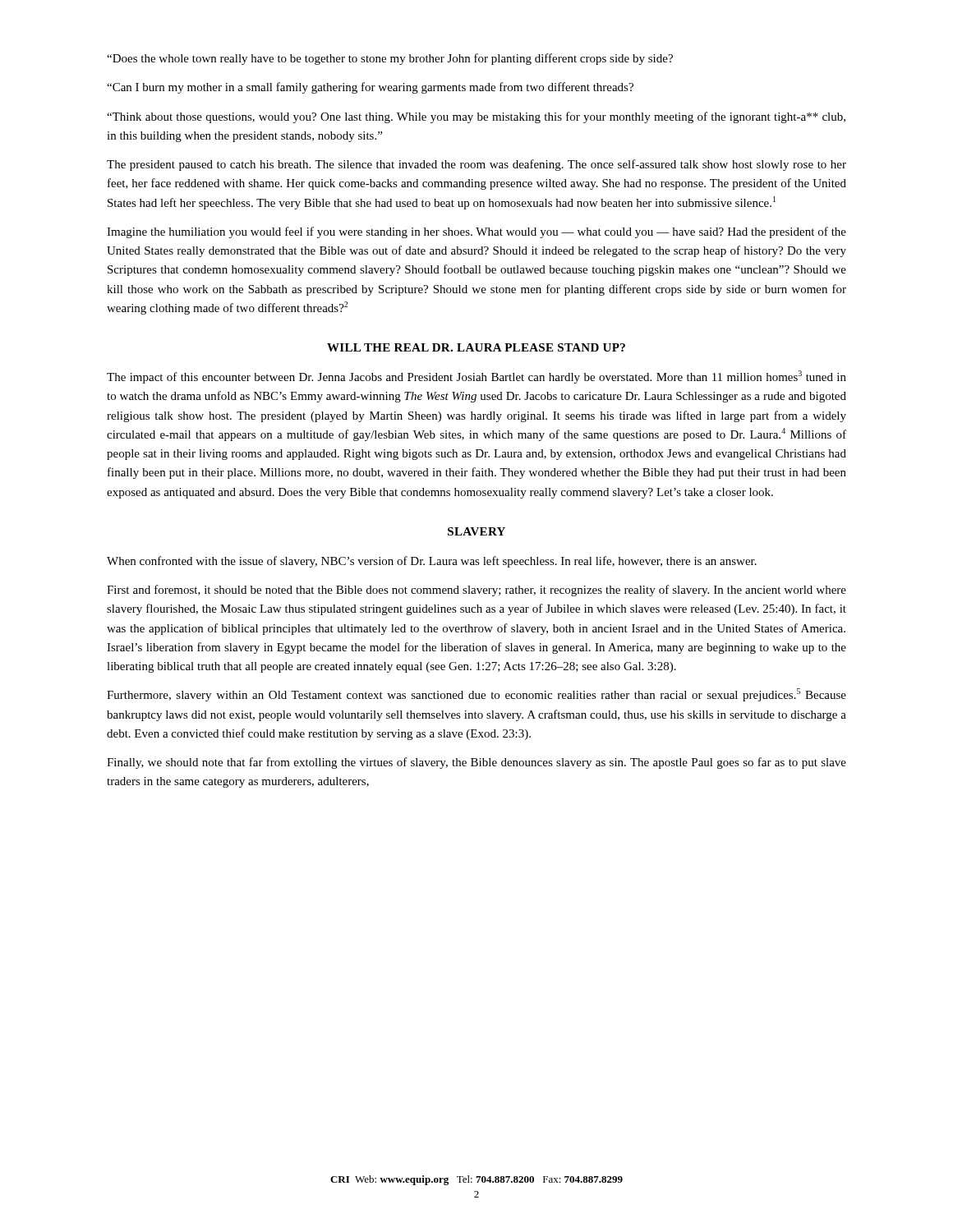
Task: Select the block starting "Finally, we should note that far from"
Action: (476, 772)
